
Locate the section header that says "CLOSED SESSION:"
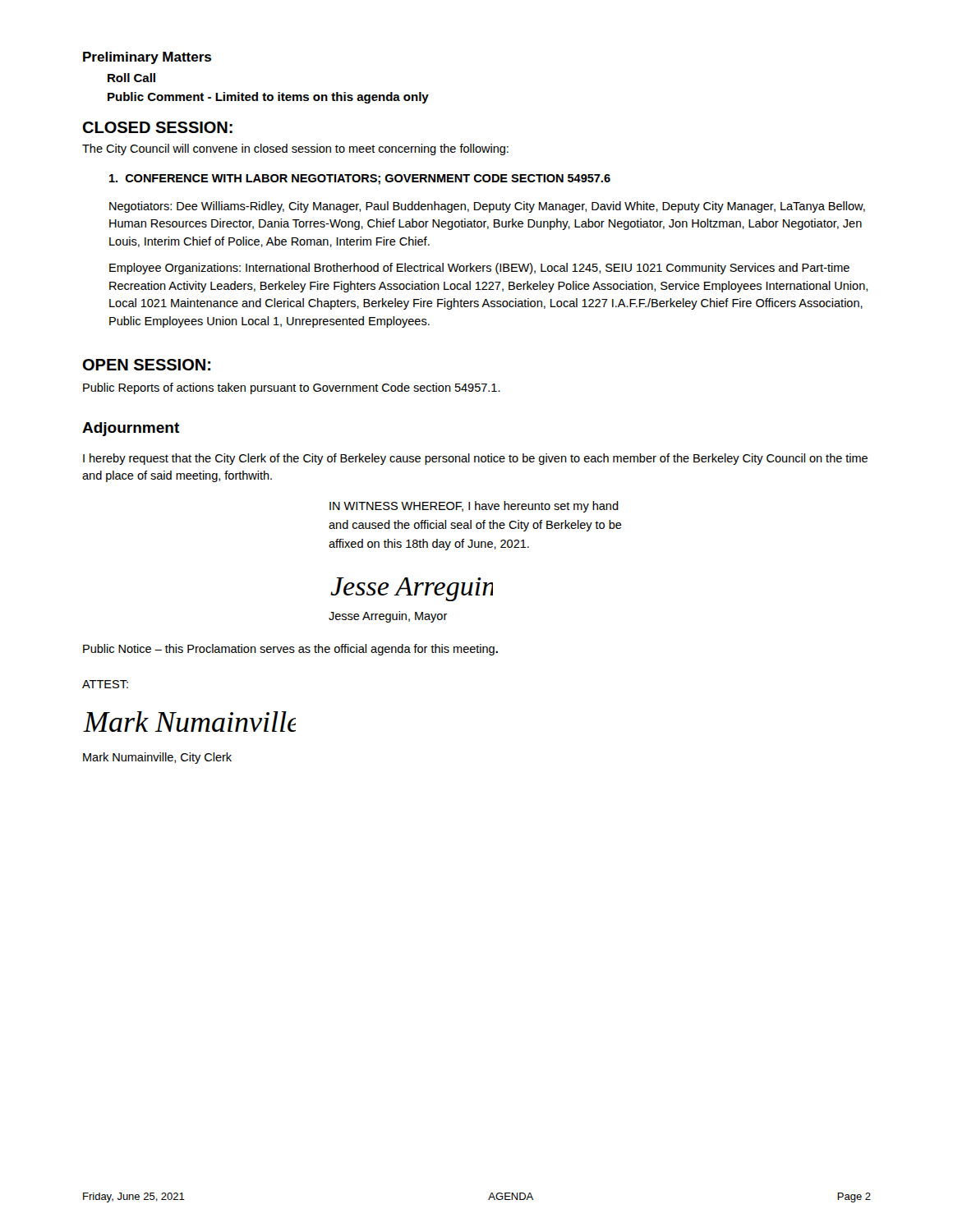158,127
